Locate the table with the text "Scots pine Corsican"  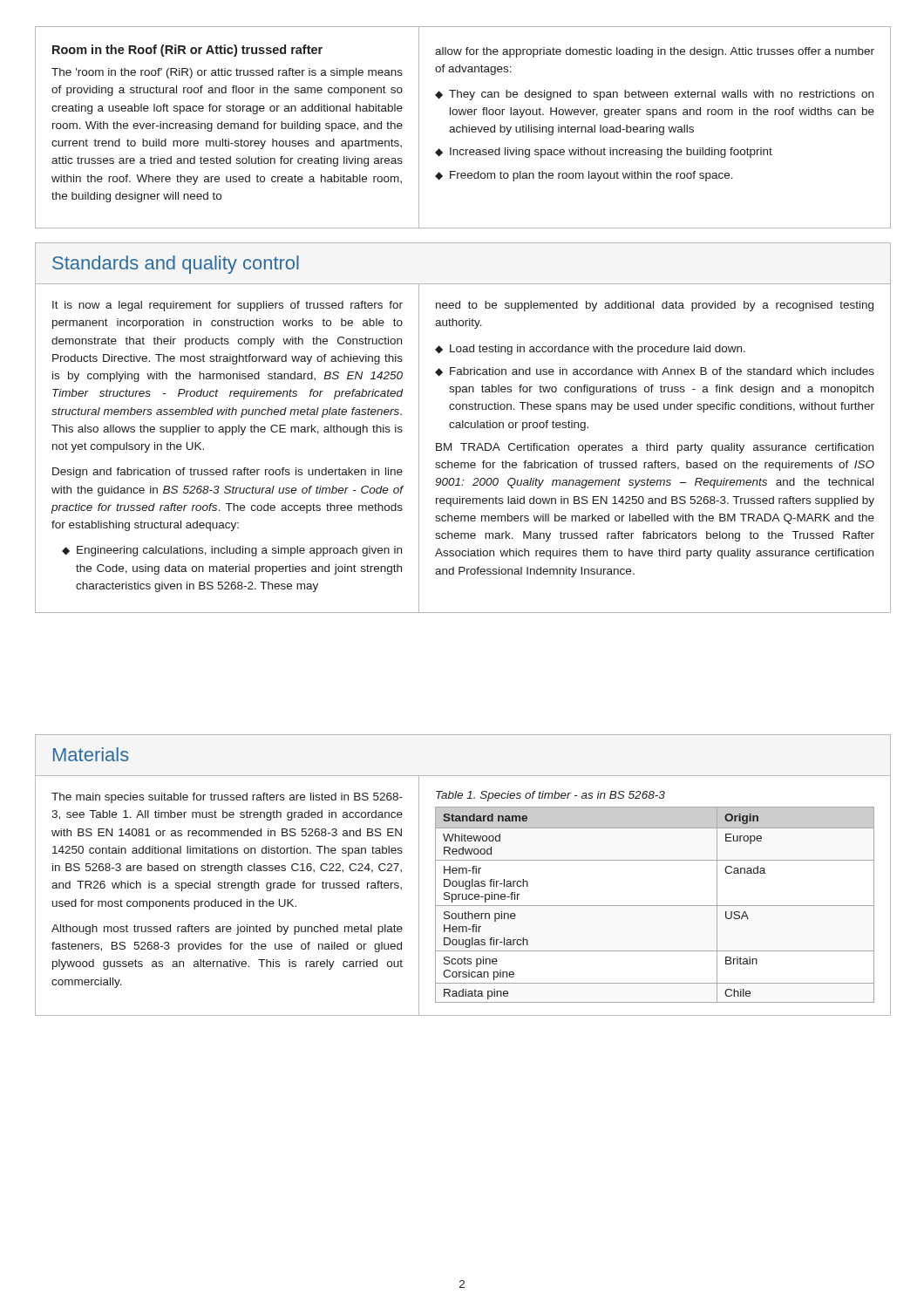click(x=655, y=905)
